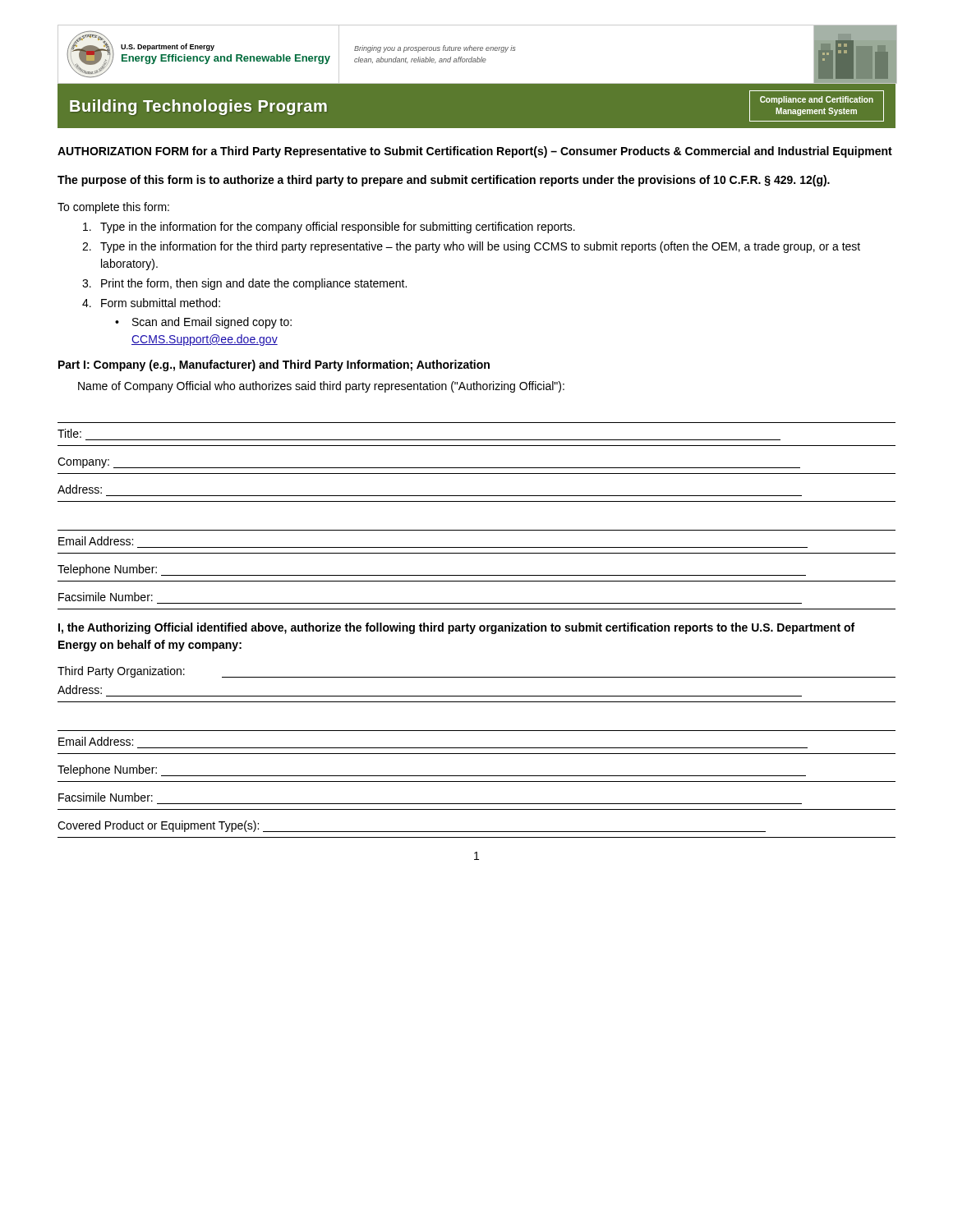
Task: Click the passage that begins "3. Print the"
Action: pos(245,284)
